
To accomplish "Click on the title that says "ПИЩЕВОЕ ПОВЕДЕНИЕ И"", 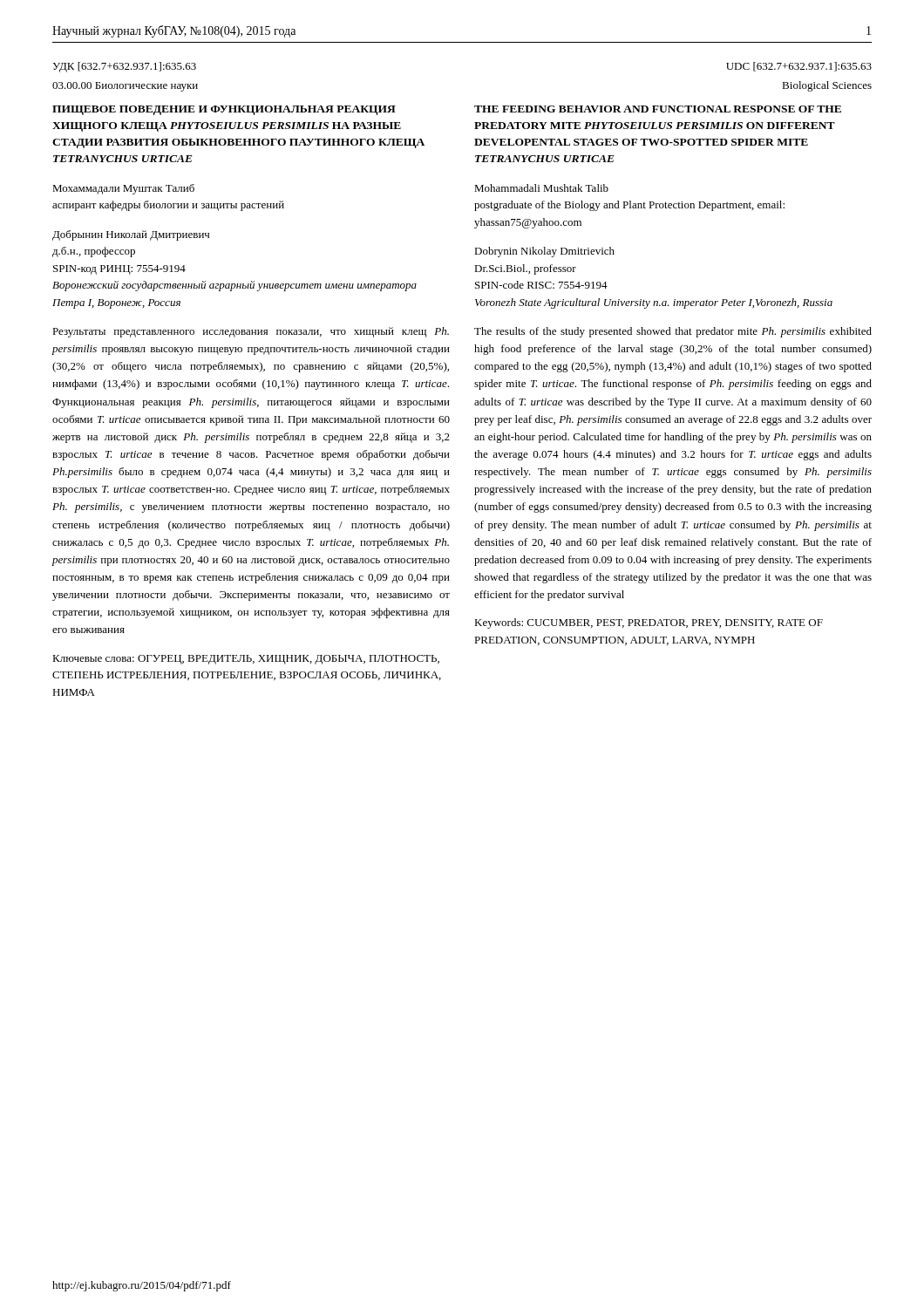I will [x=239, y=133].
